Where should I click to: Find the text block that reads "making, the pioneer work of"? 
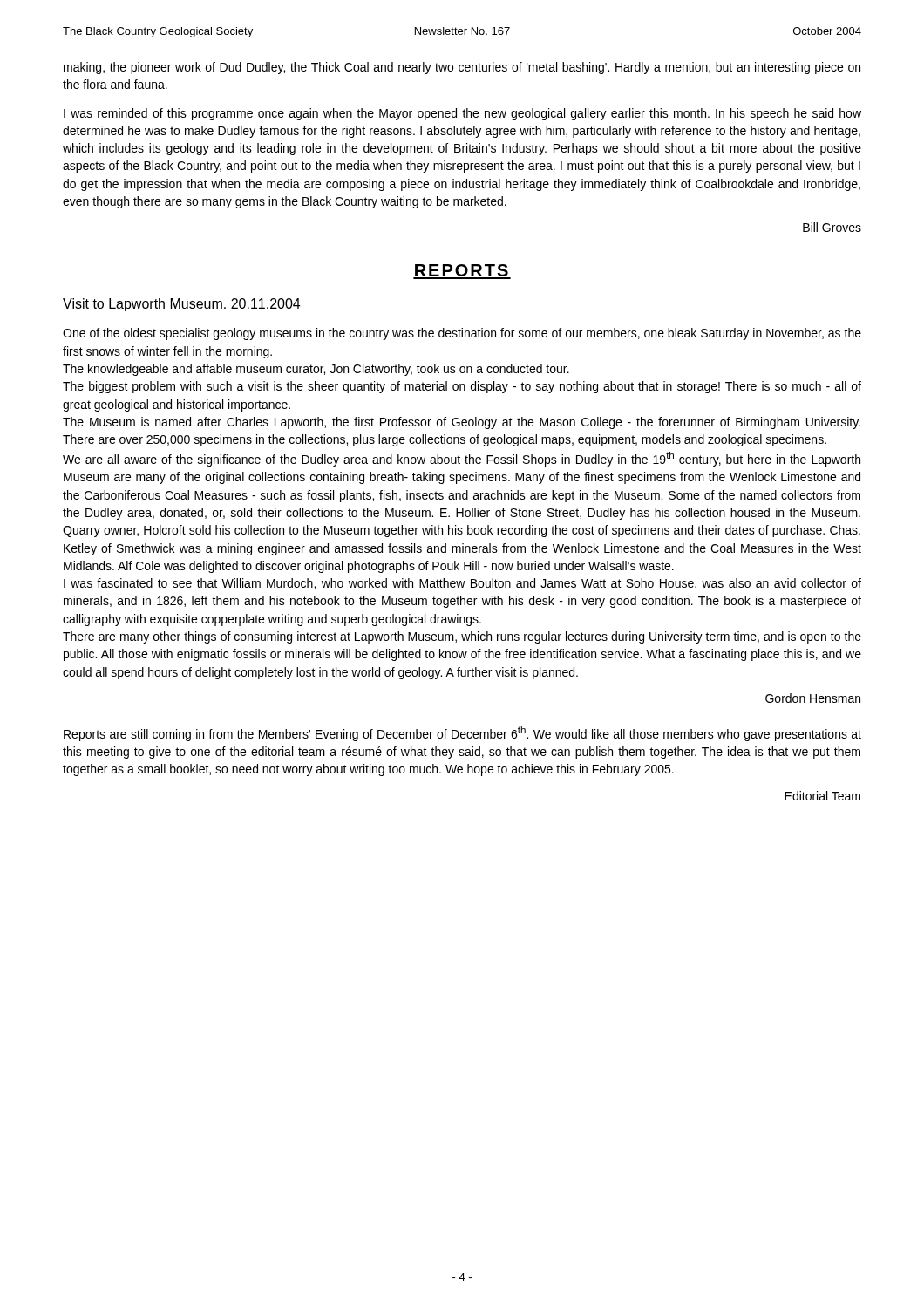462,76
